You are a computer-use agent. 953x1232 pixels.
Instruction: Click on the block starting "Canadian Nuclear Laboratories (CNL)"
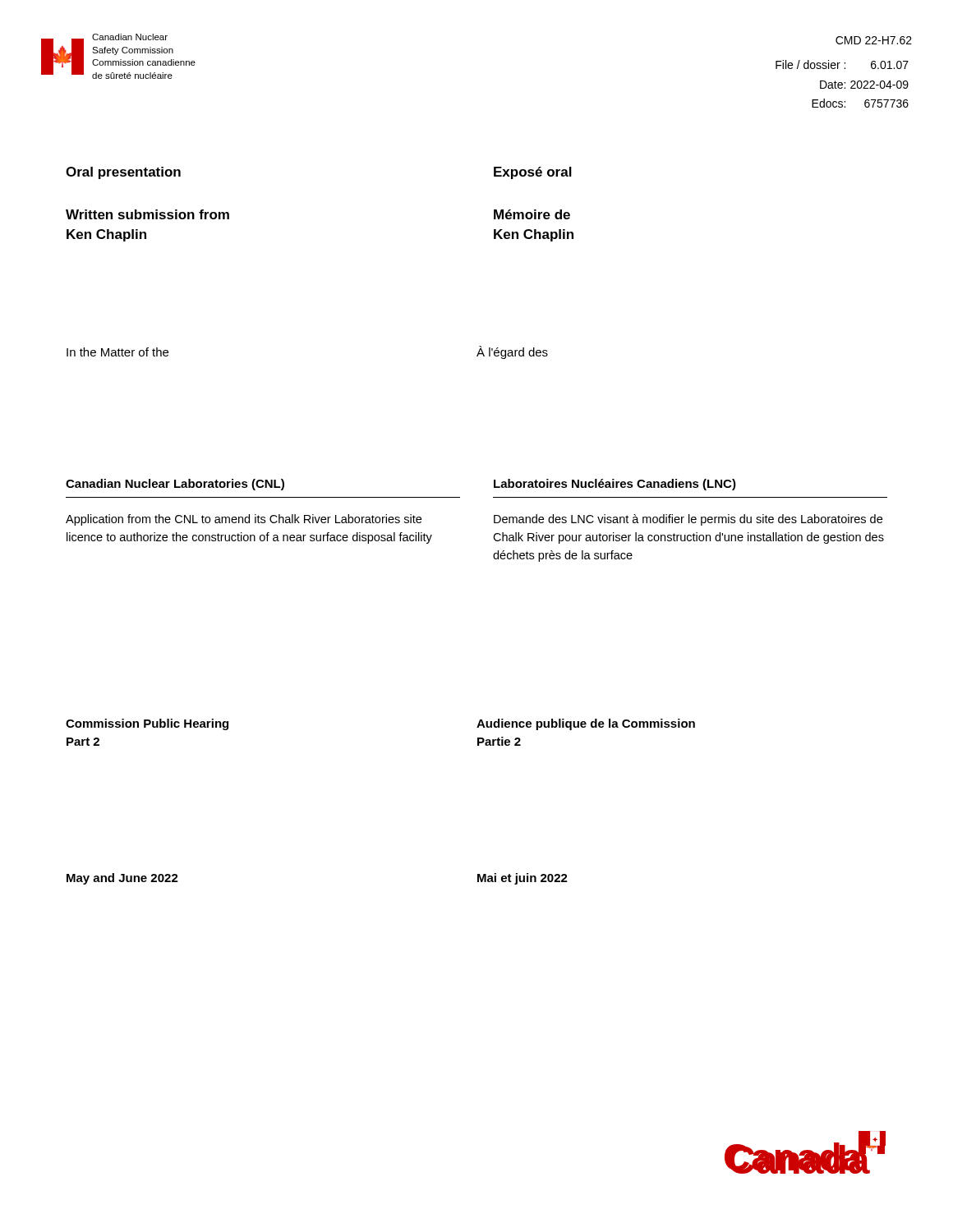click(x=175, y=483)
